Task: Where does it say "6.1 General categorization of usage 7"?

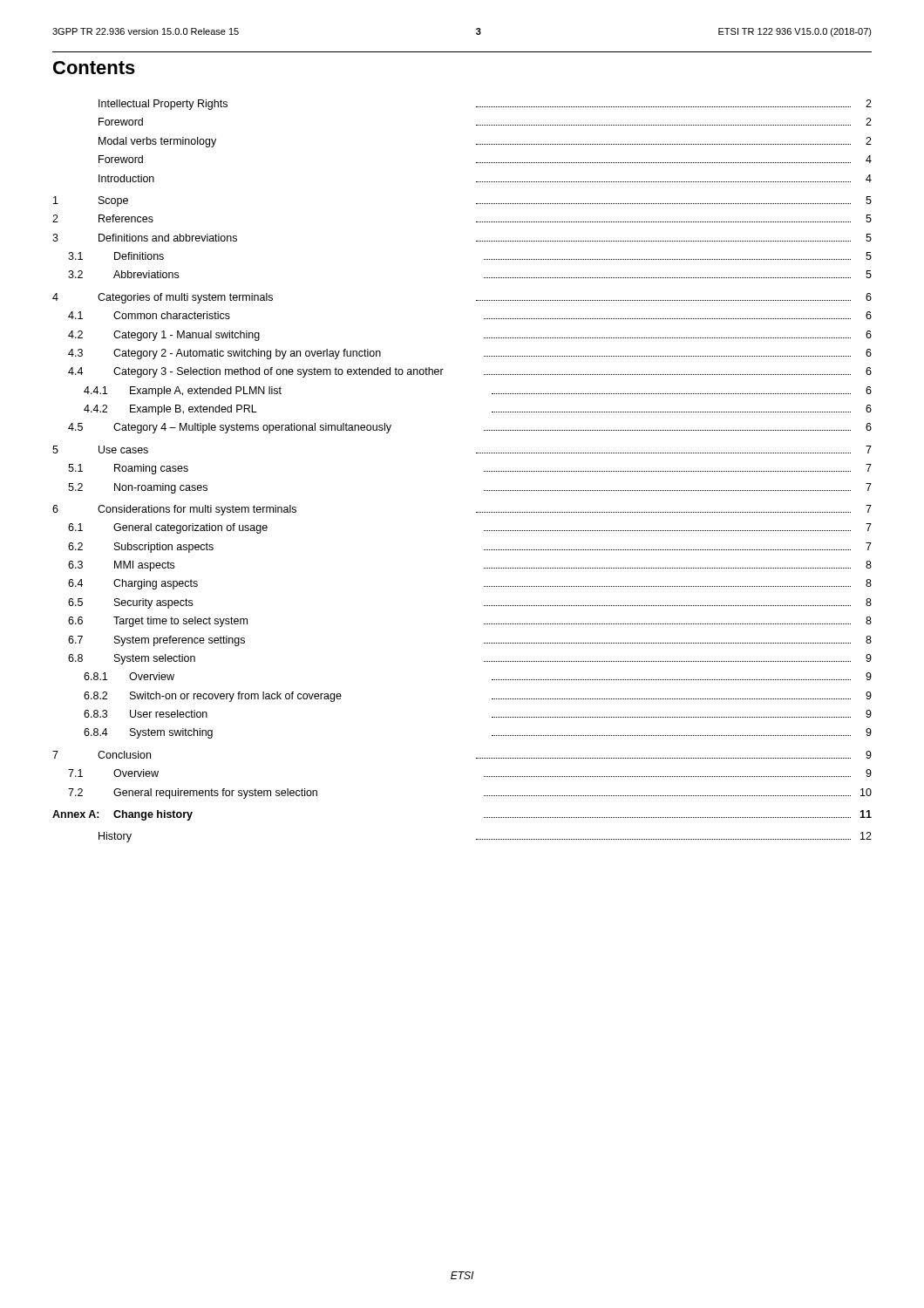Action: pyautogui.click(x=190, y=528)
